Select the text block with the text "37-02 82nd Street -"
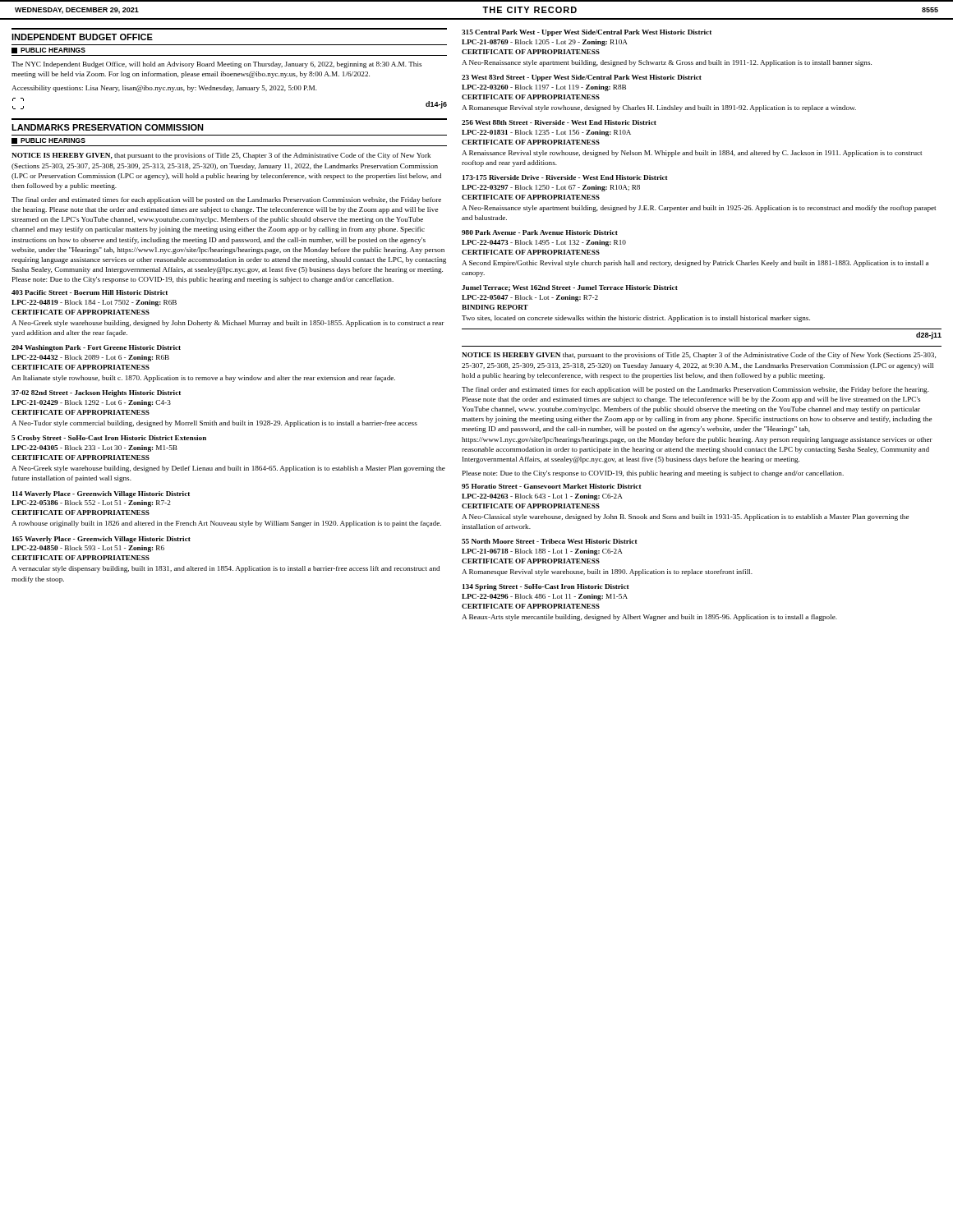The height and width of the screenshot is (1232, 953). [229, 409]
